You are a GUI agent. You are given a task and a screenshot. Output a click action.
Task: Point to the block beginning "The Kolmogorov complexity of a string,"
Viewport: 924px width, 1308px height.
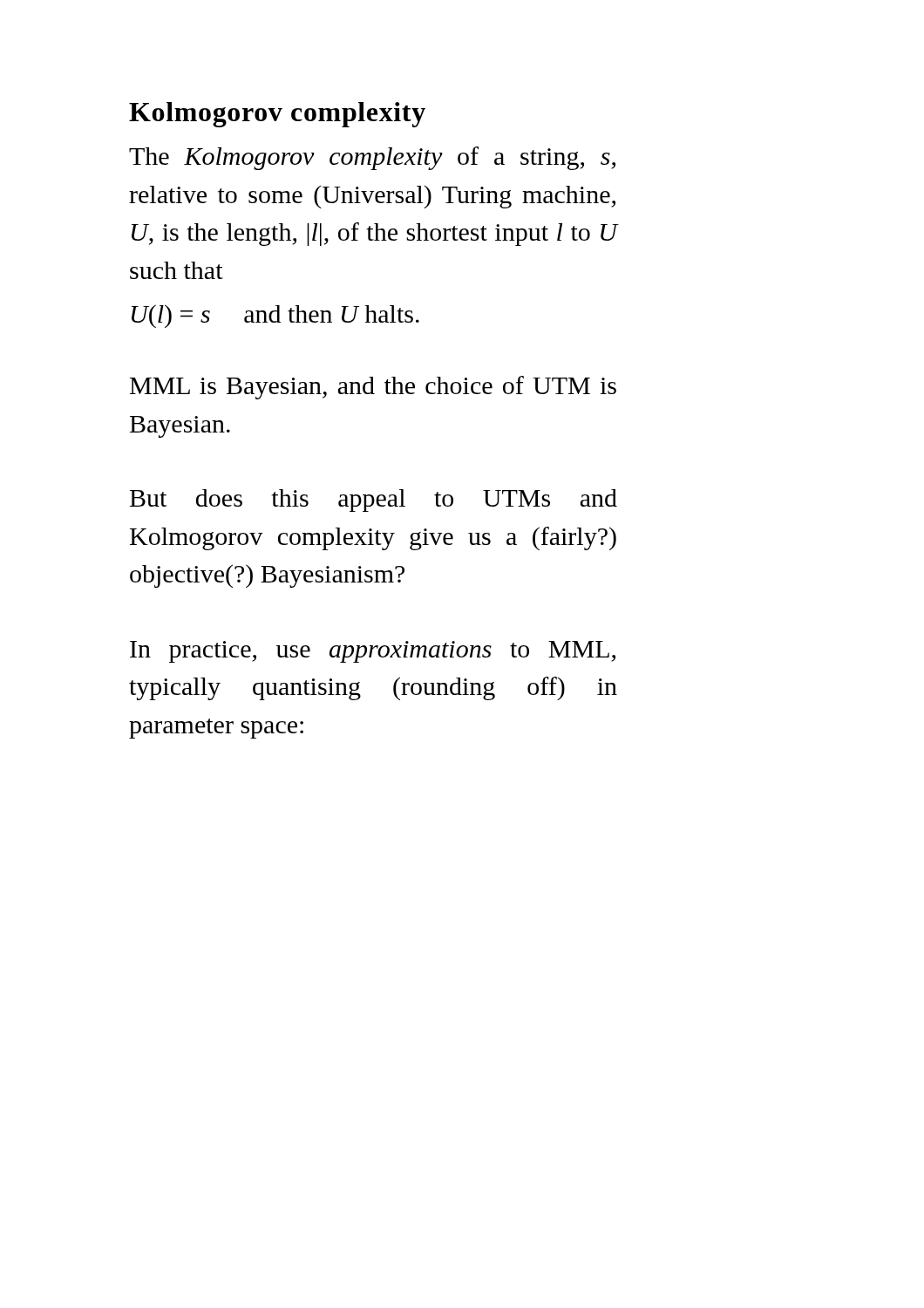pos(373,213)
